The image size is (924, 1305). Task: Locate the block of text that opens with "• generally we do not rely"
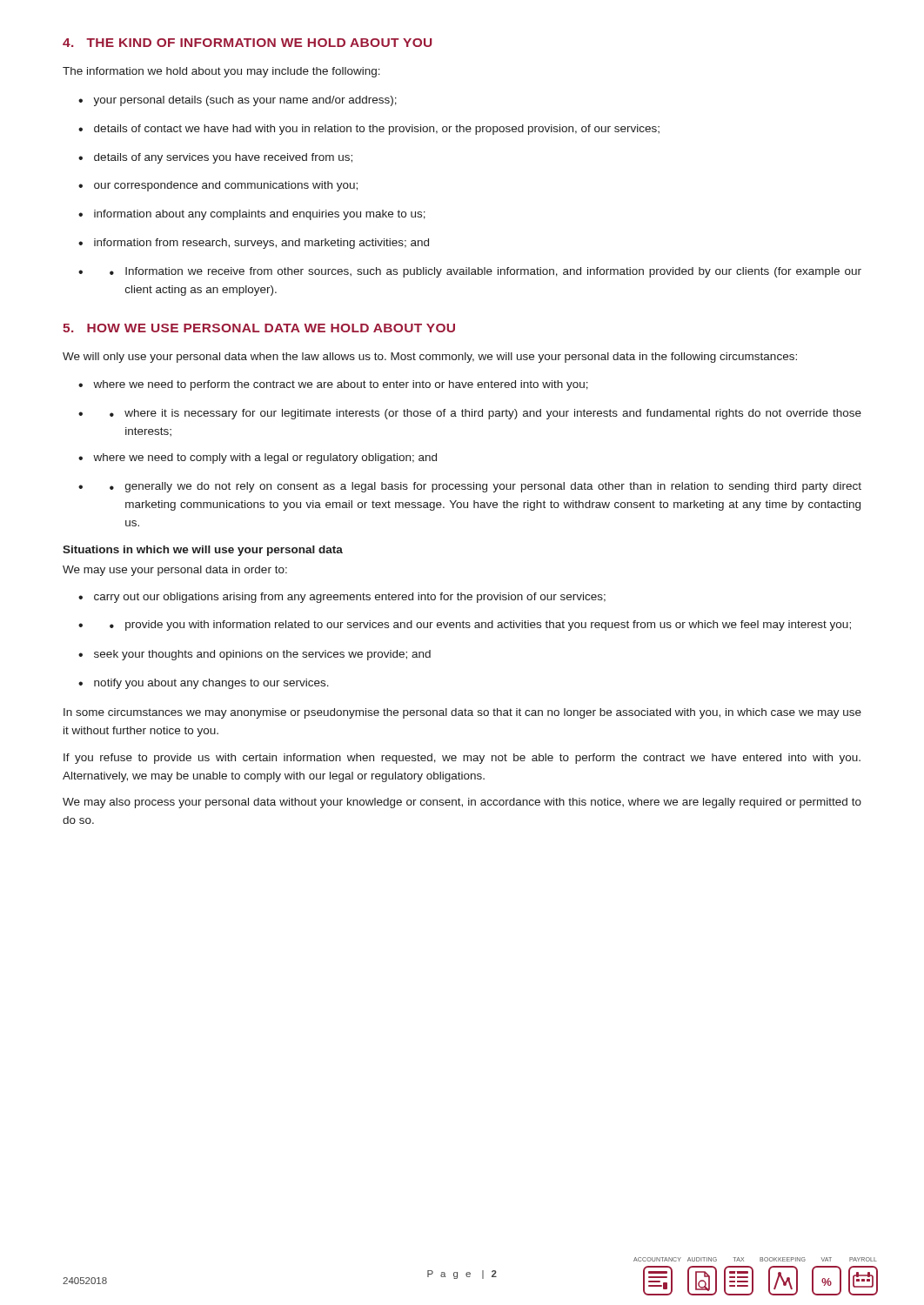tap(485, 505)
